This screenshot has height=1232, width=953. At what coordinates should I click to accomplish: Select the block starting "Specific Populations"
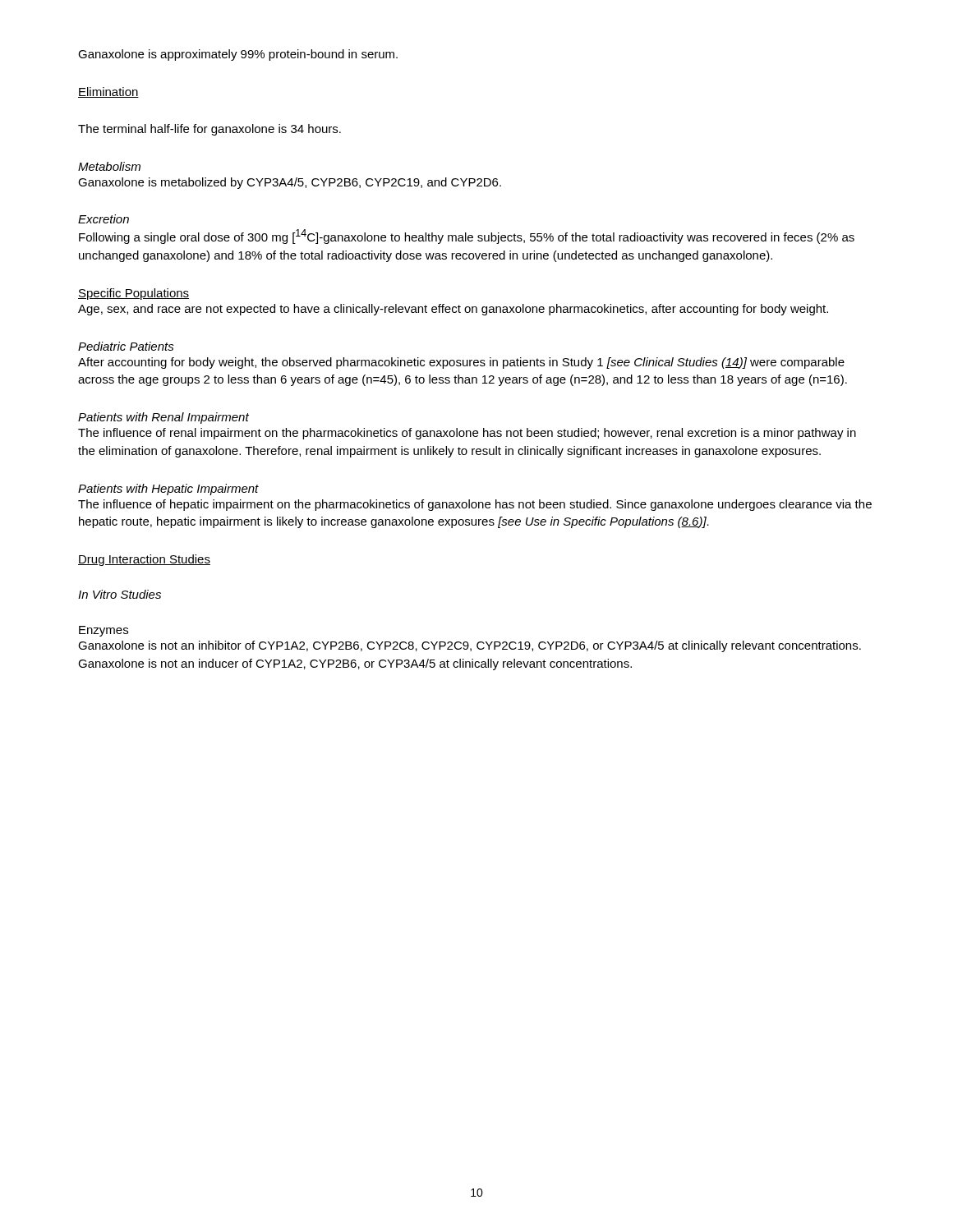pyautogui.click(x=134, y=293)
